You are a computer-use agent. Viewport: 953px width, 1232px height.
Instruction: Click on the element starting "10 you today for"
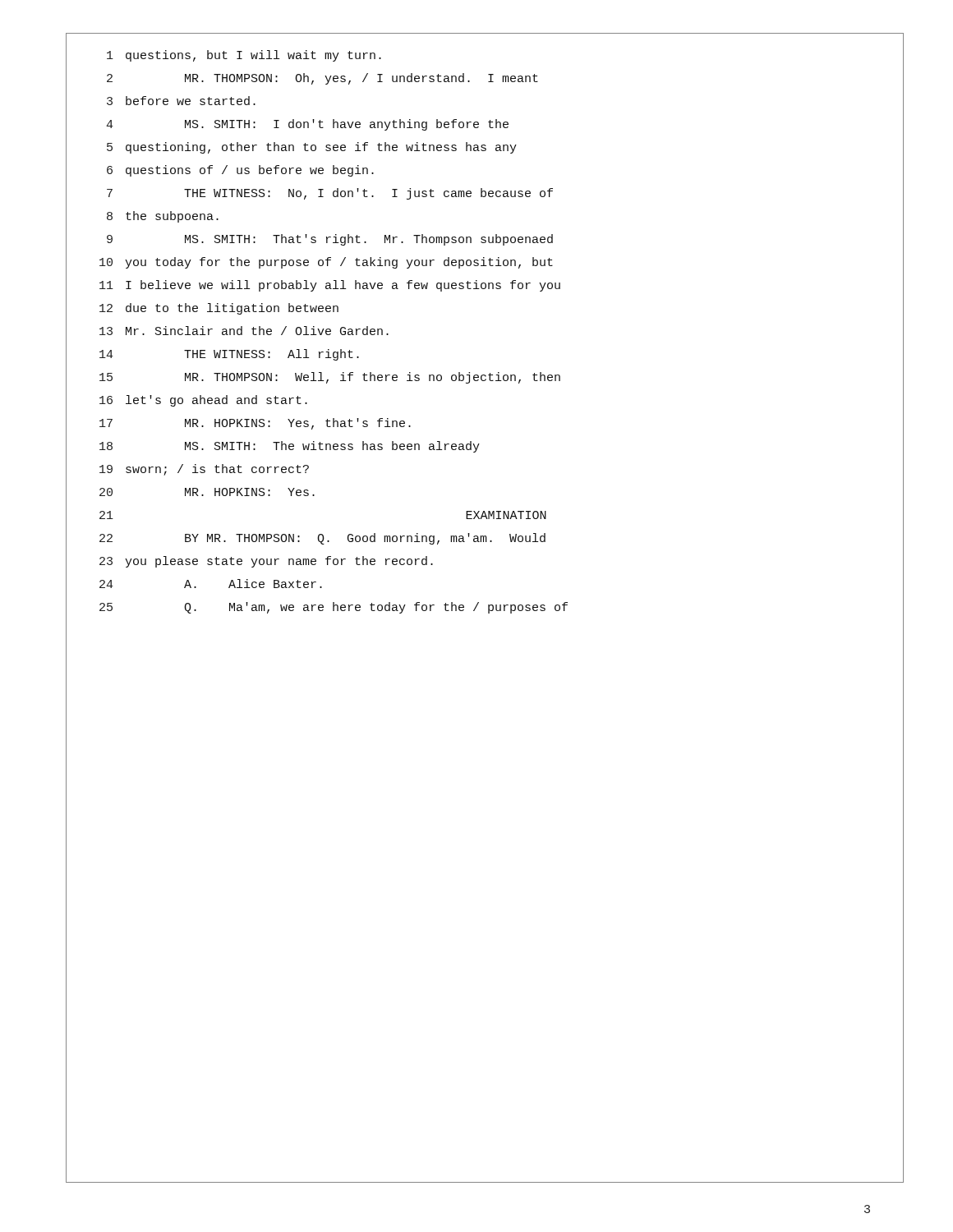pyautogui.click(x=485, y=264)
